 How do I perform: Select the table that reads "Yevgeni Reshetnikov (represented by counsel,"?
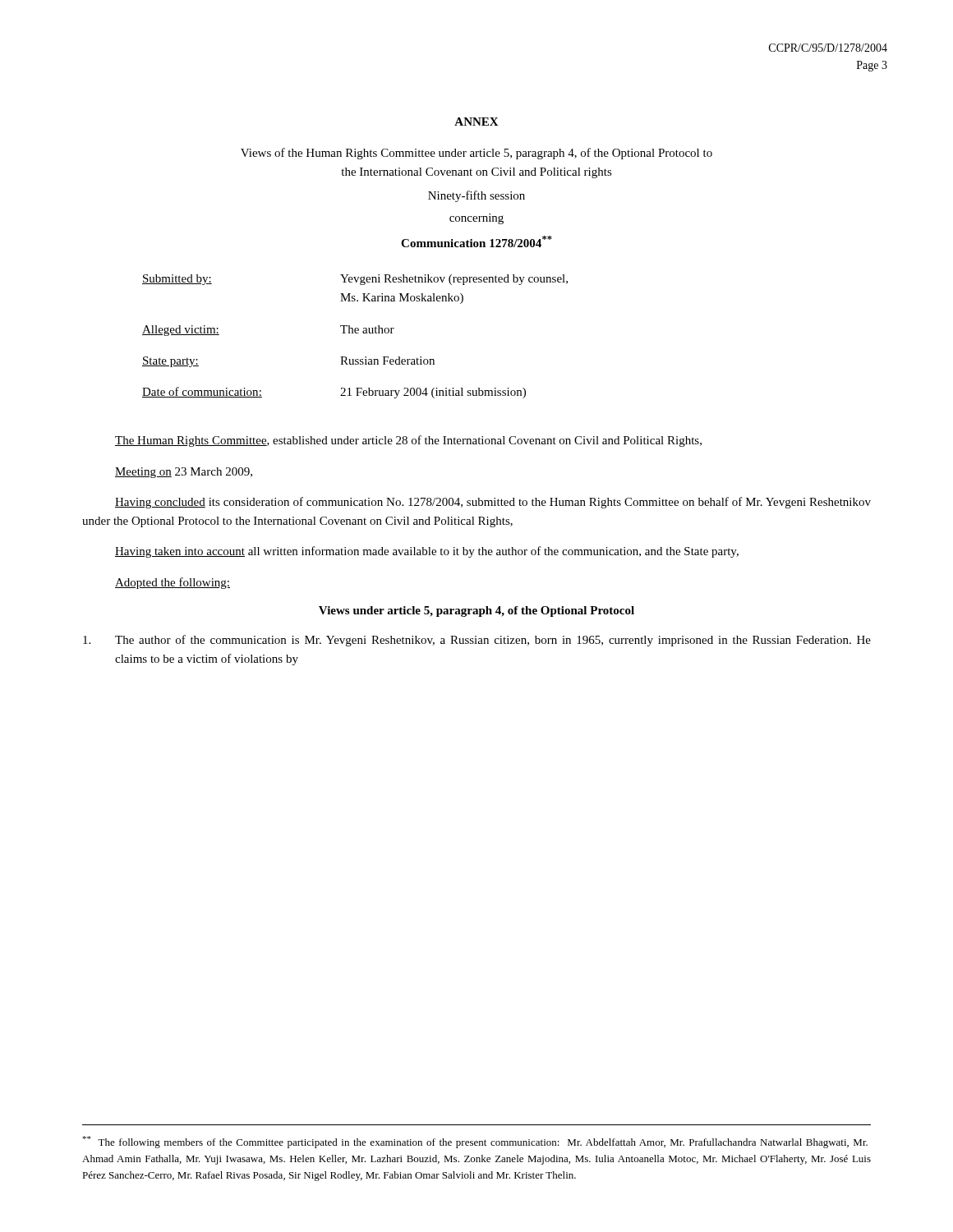(x=476, y=341)
